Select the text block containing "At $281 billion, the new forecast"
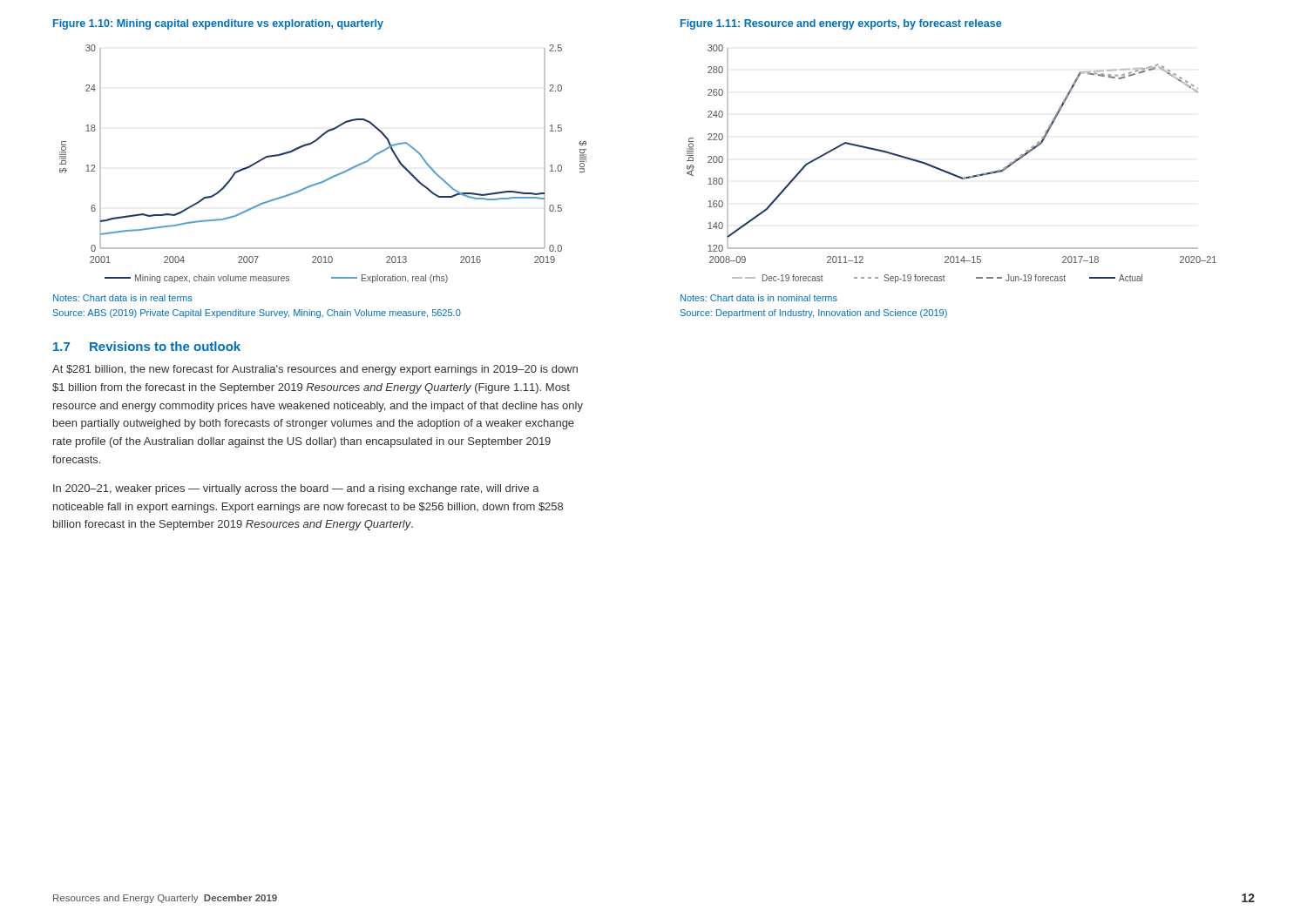This screenshot has height=924, width=1307. click(318, 414)
